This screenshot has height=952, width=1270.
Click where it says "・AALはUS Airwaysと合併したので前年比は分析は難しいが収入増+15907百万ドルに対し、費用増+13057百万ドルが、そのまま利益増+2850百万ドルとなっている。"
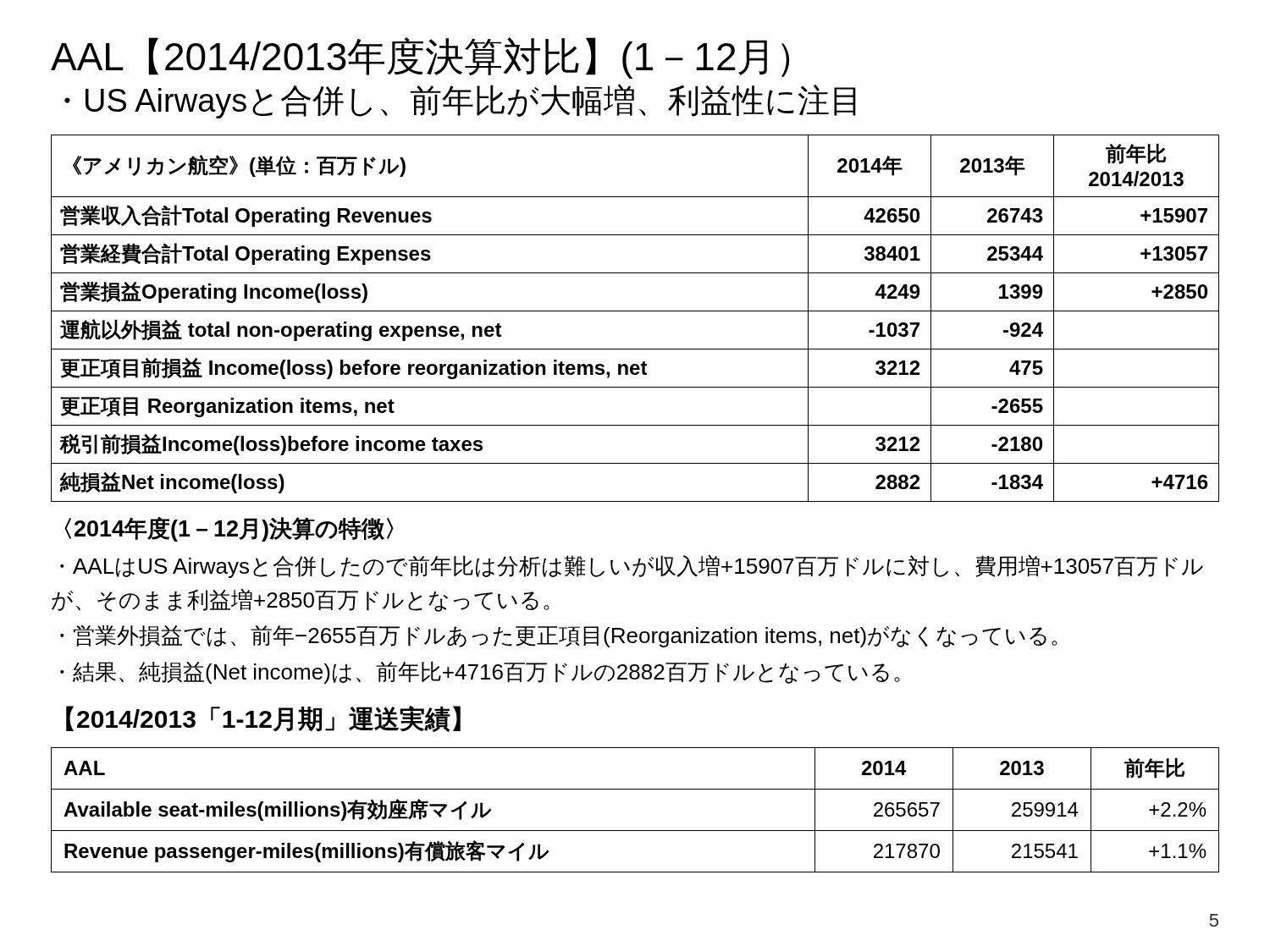pos(627,583)
